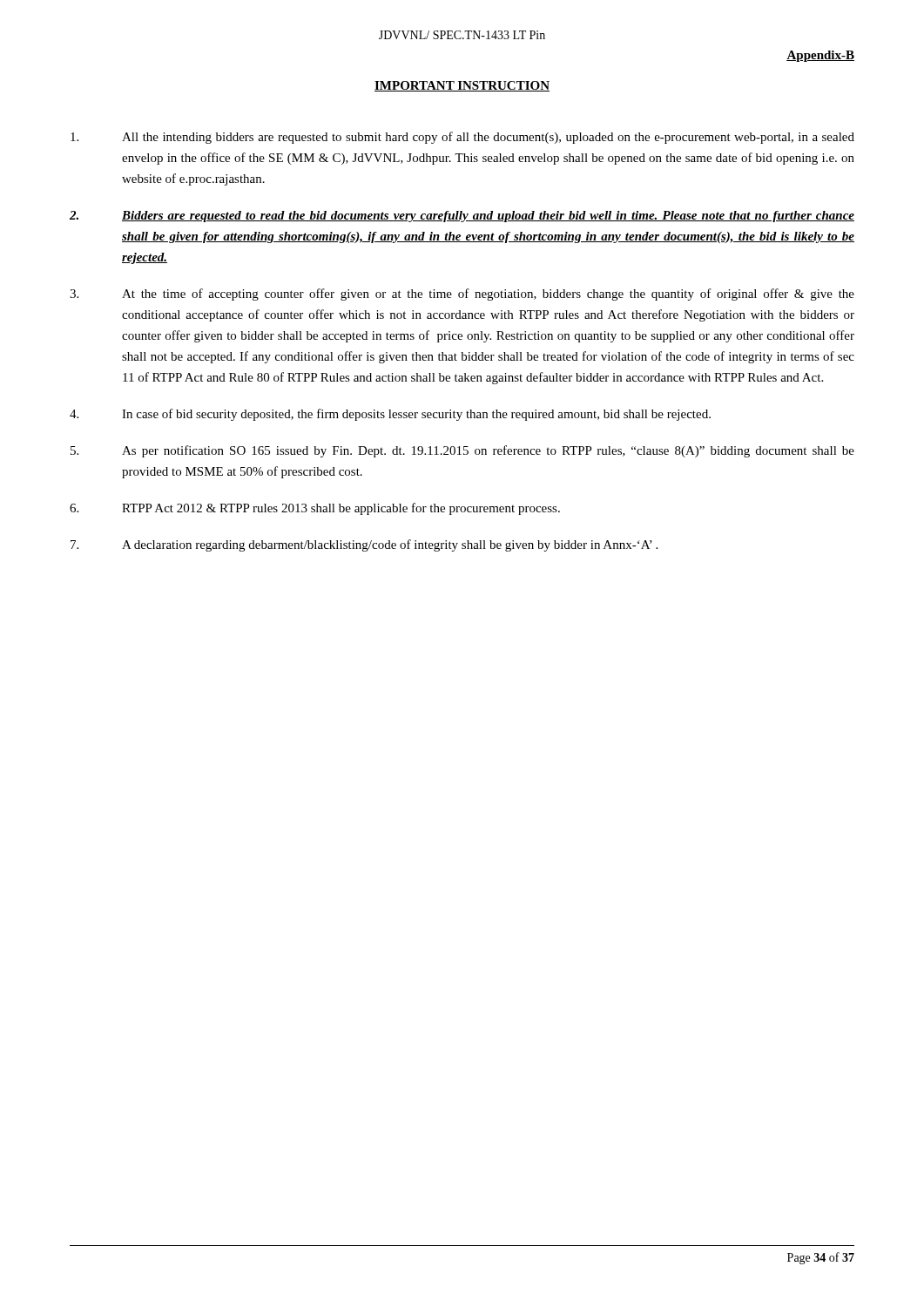Screen dimensions: 1307x924
Task: Where is the passage that starts "2. Bidders are requested to read the bid"?
Action: coord(462,236)
